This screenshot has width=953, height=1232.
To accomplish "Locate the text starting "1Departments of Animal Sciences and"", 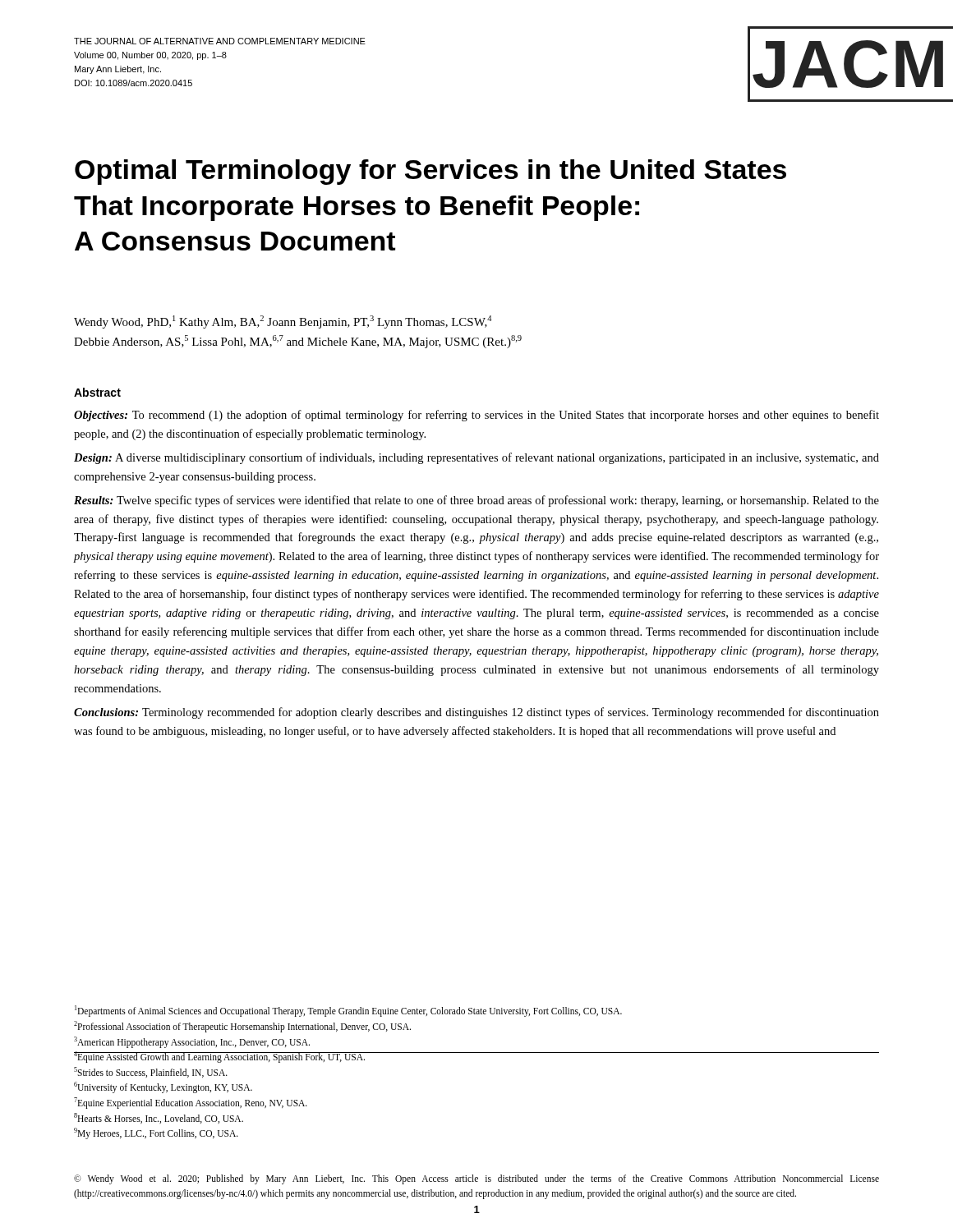I will coord(348,1011).
